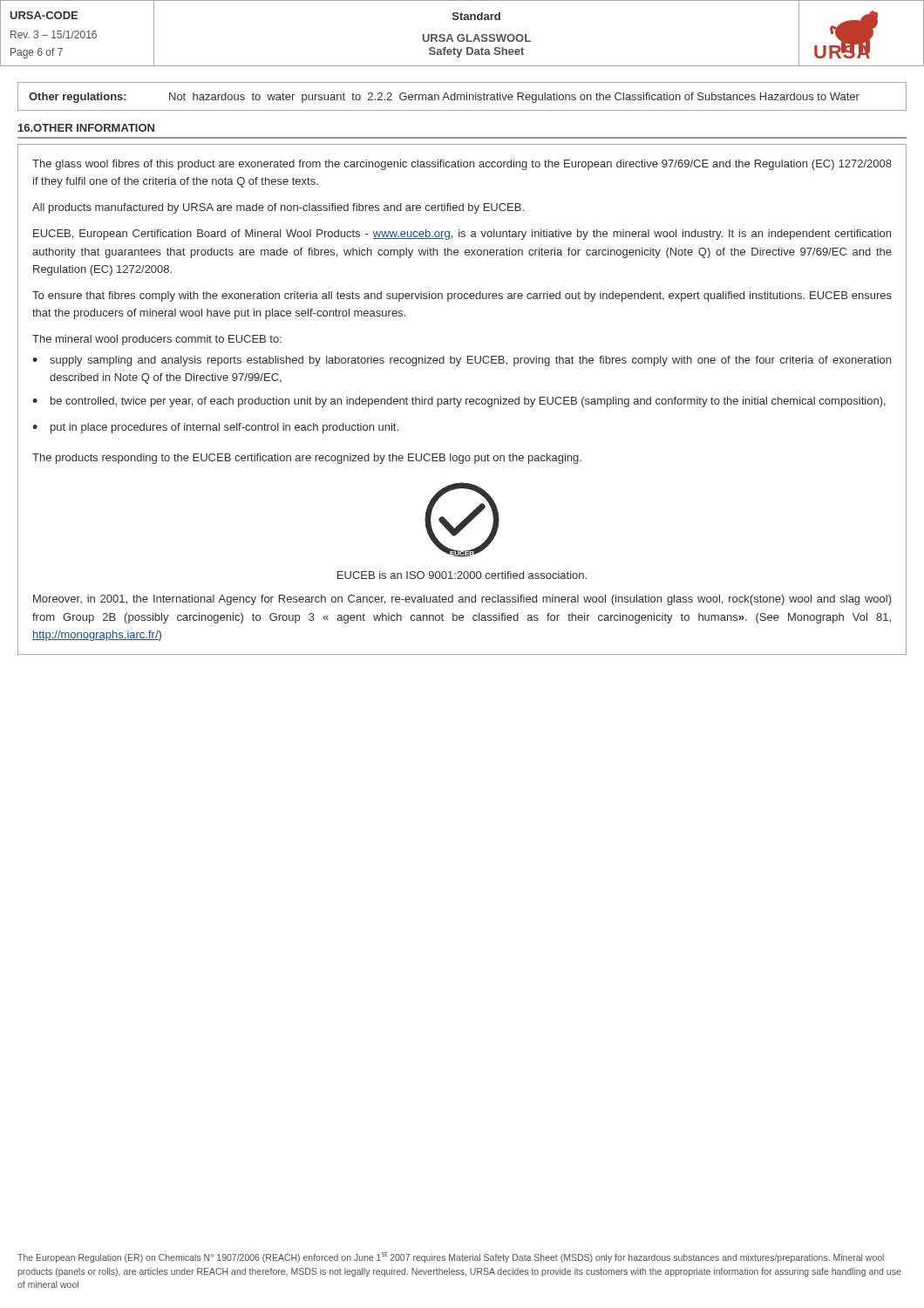The height and width of the screenshot is (1308, 924).
Task: Find the block starting "16.OTHER INFORMATION"
Action: tap(86, 128)
